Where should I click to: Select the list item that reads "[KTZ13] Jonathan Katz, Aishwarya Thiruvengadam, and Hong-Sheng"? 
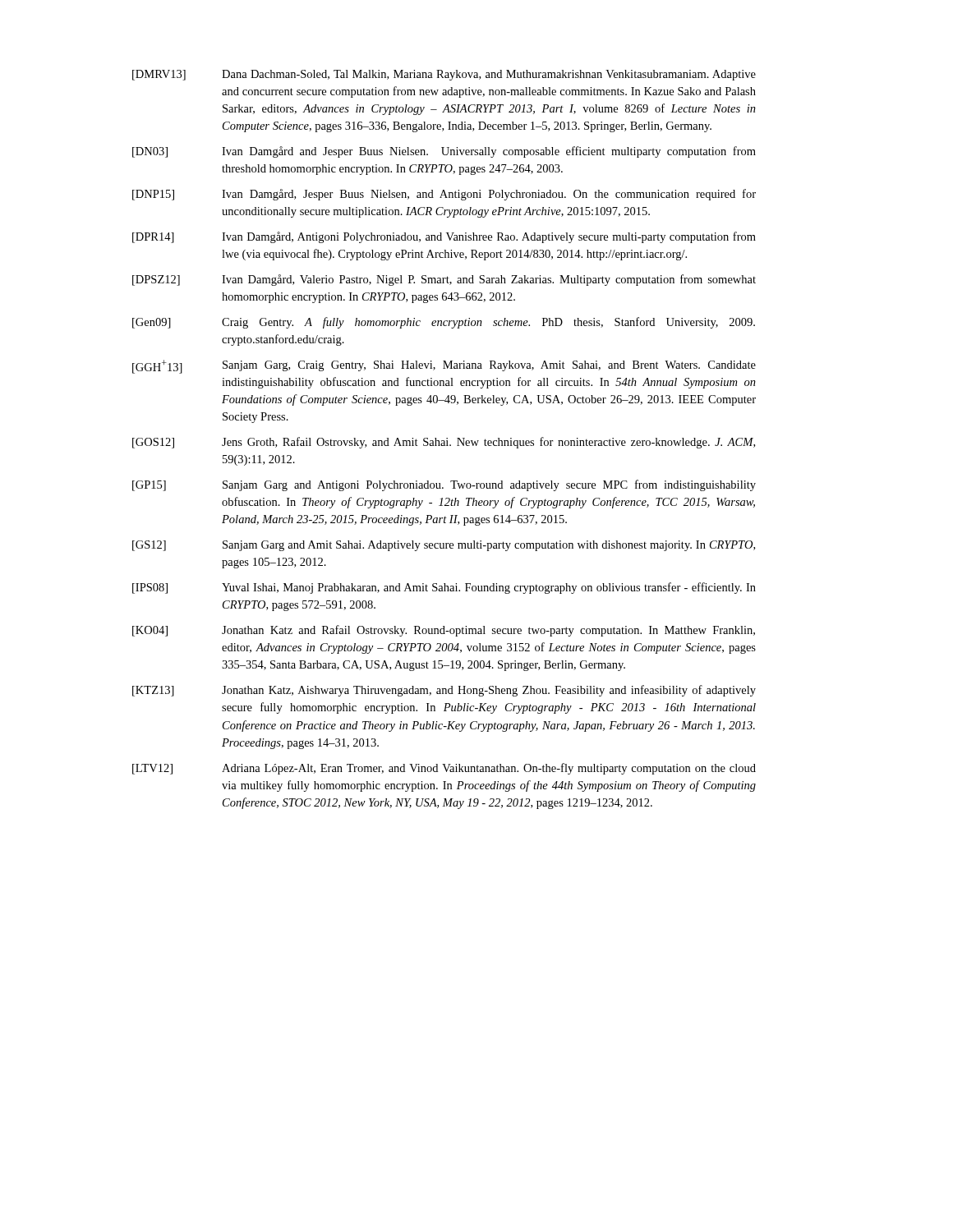pyautogui.click(x=444, y=717)
